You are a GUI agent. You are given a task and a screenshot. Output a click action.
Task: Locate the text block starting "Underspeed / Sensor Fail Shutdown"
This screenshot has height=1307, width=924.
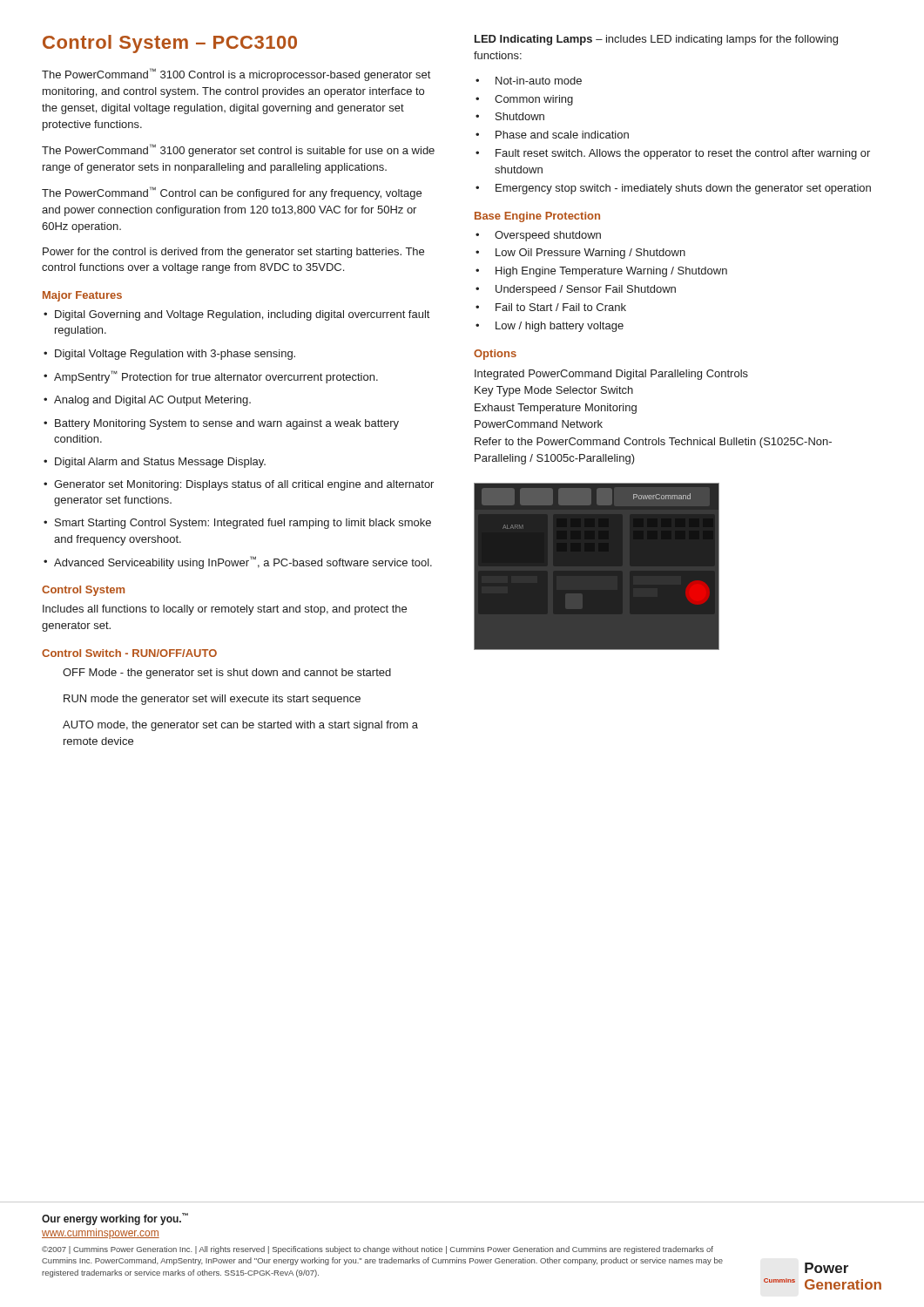pos(678,290)
